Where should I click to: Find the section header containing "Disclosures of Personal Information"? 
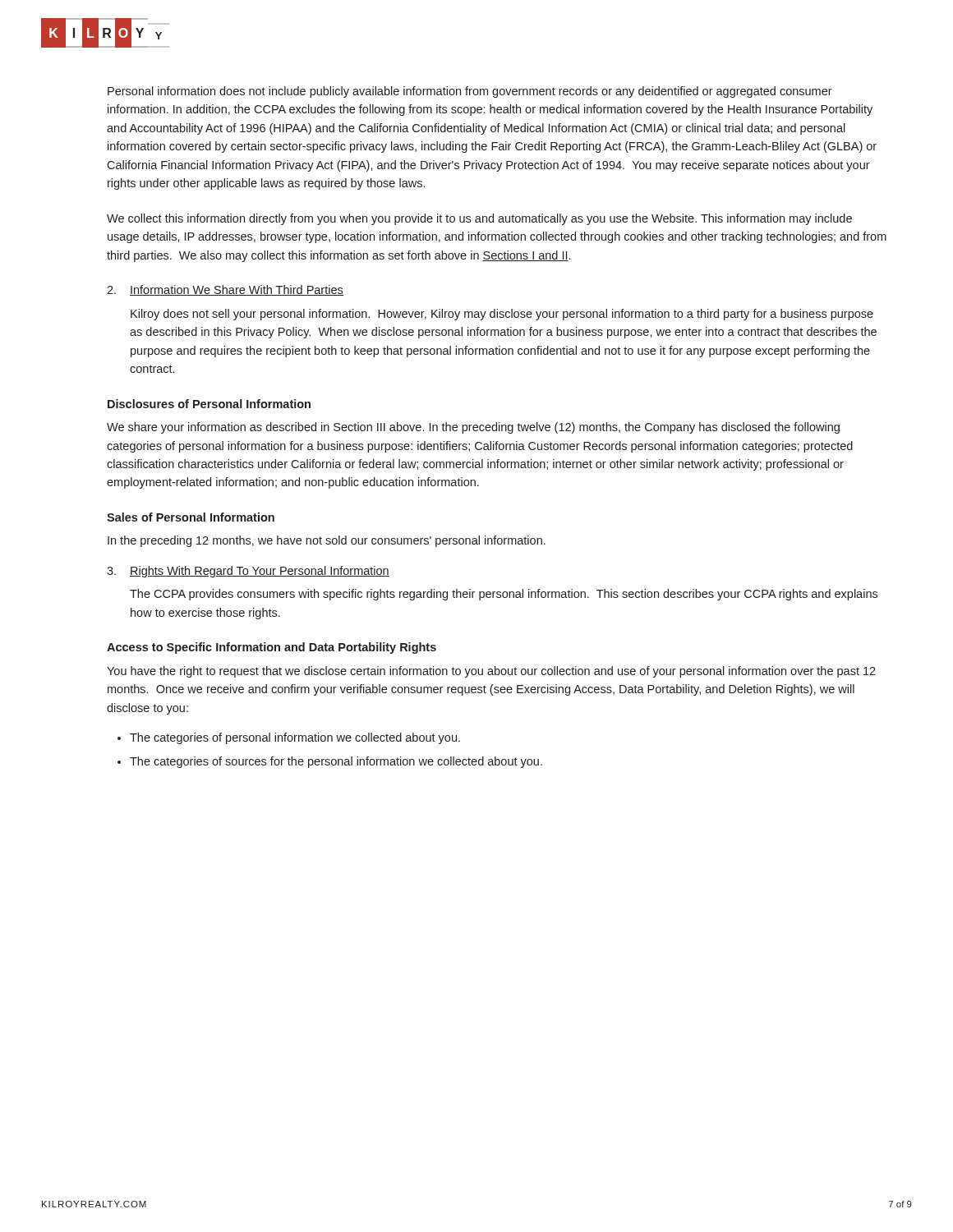coord(209,404)
